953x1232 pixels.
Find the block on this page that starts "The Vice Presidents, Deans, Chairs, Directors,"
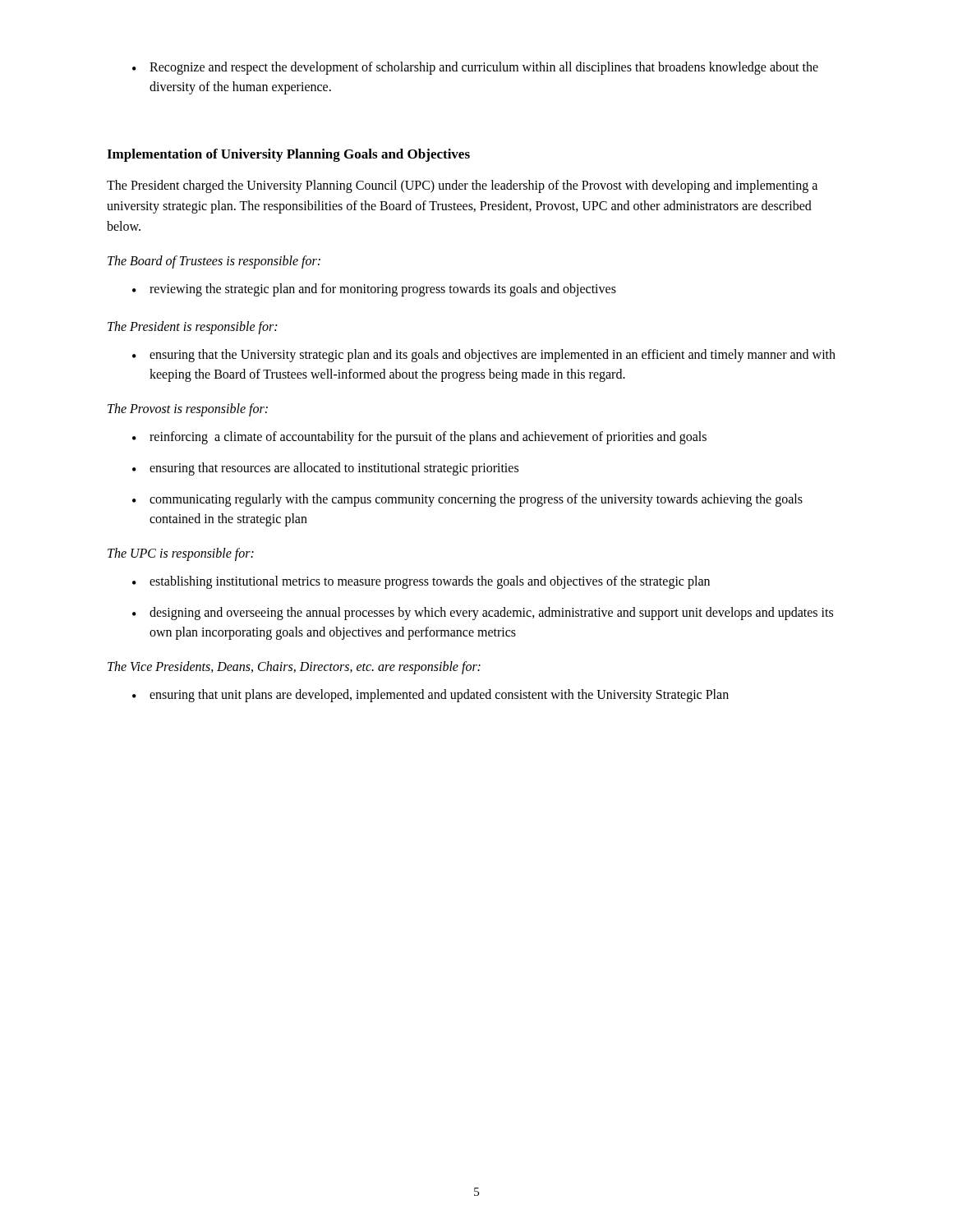[294, 667]
